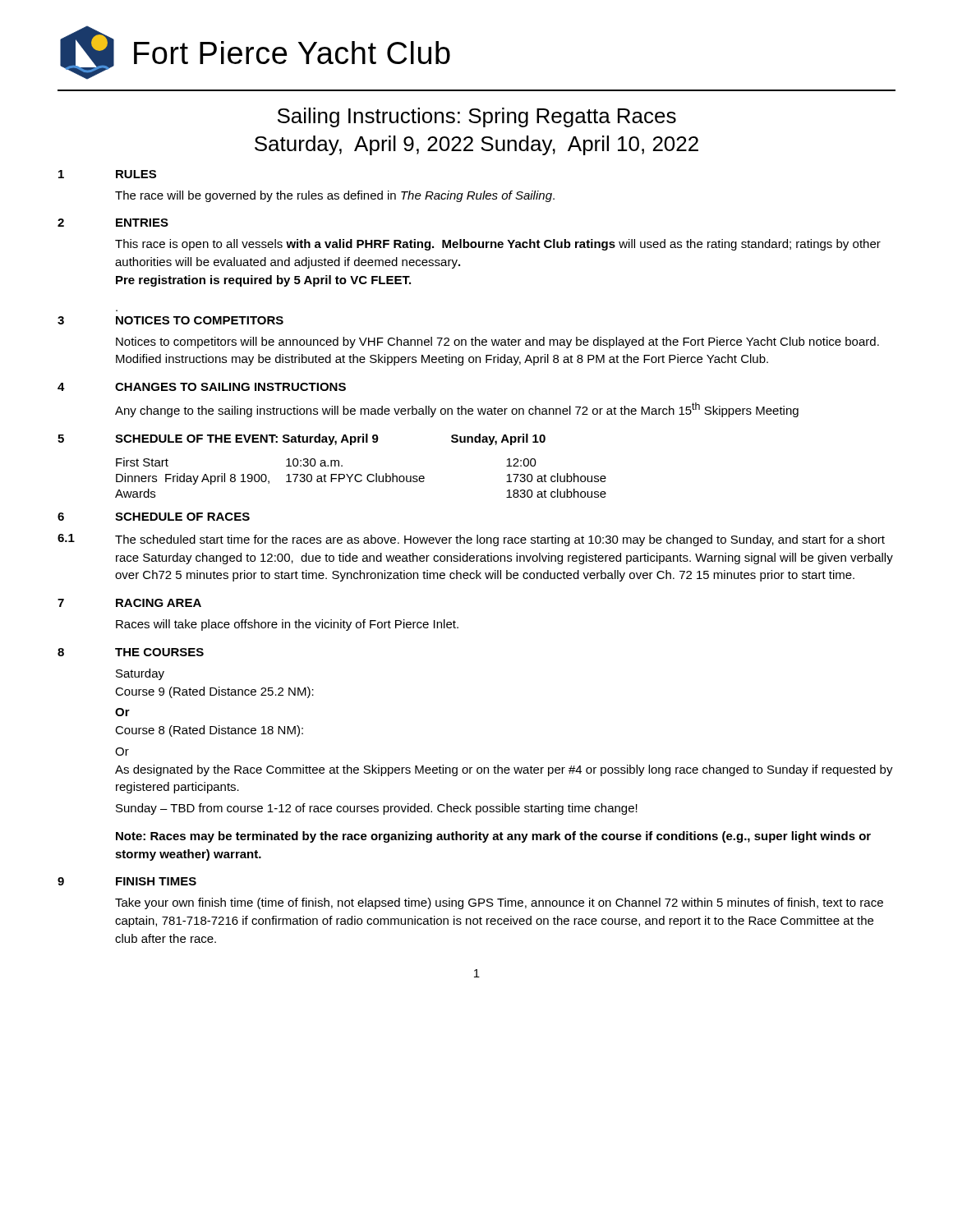Select the passage starting "5 SCHEDULE OF"
The height and width of the screenshot is (1232, 953).
(476, 439)
